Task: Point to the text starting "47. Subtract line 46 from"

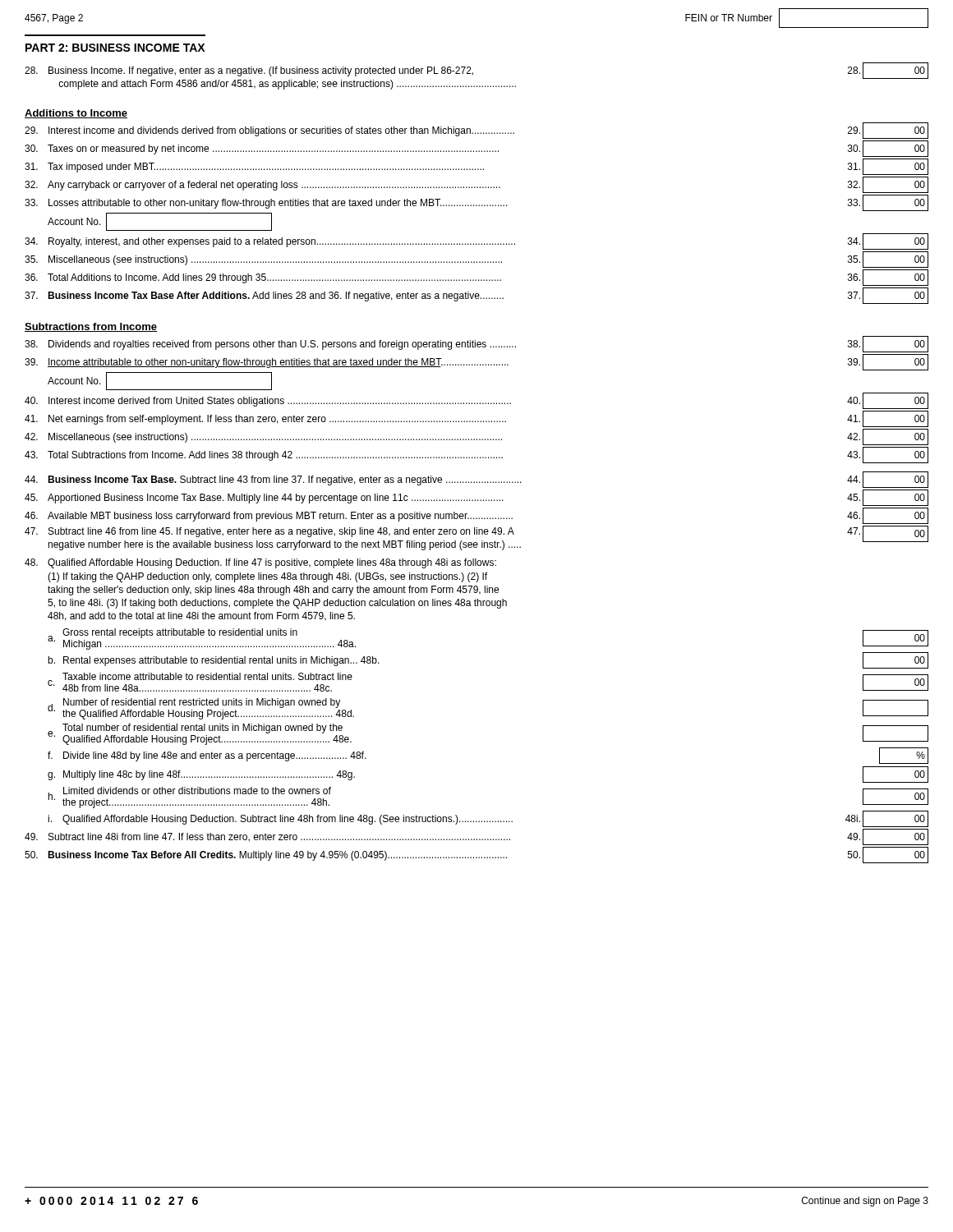Action: click(476, 539)
